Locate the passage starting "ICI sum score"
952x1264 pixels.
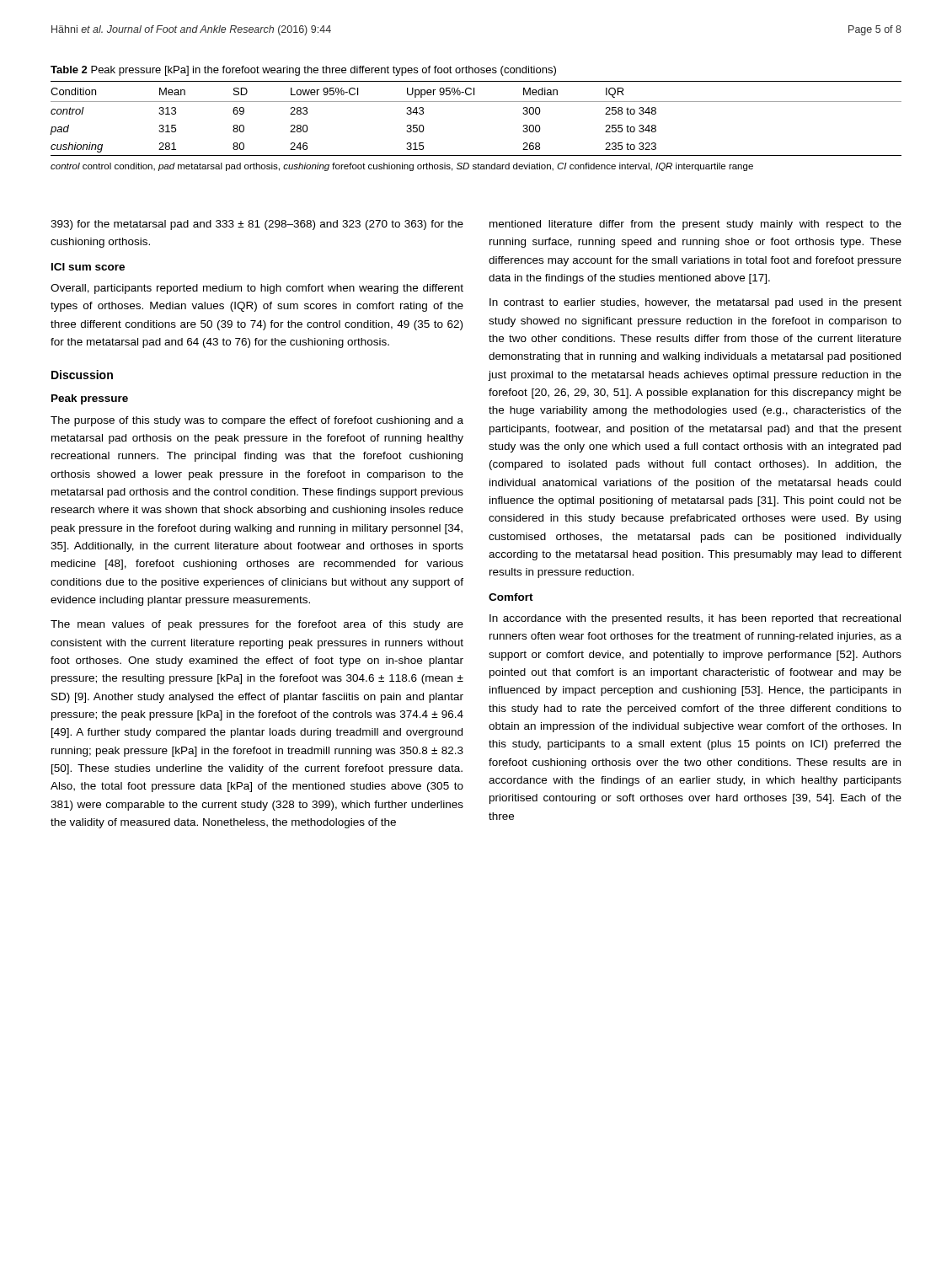88,266
